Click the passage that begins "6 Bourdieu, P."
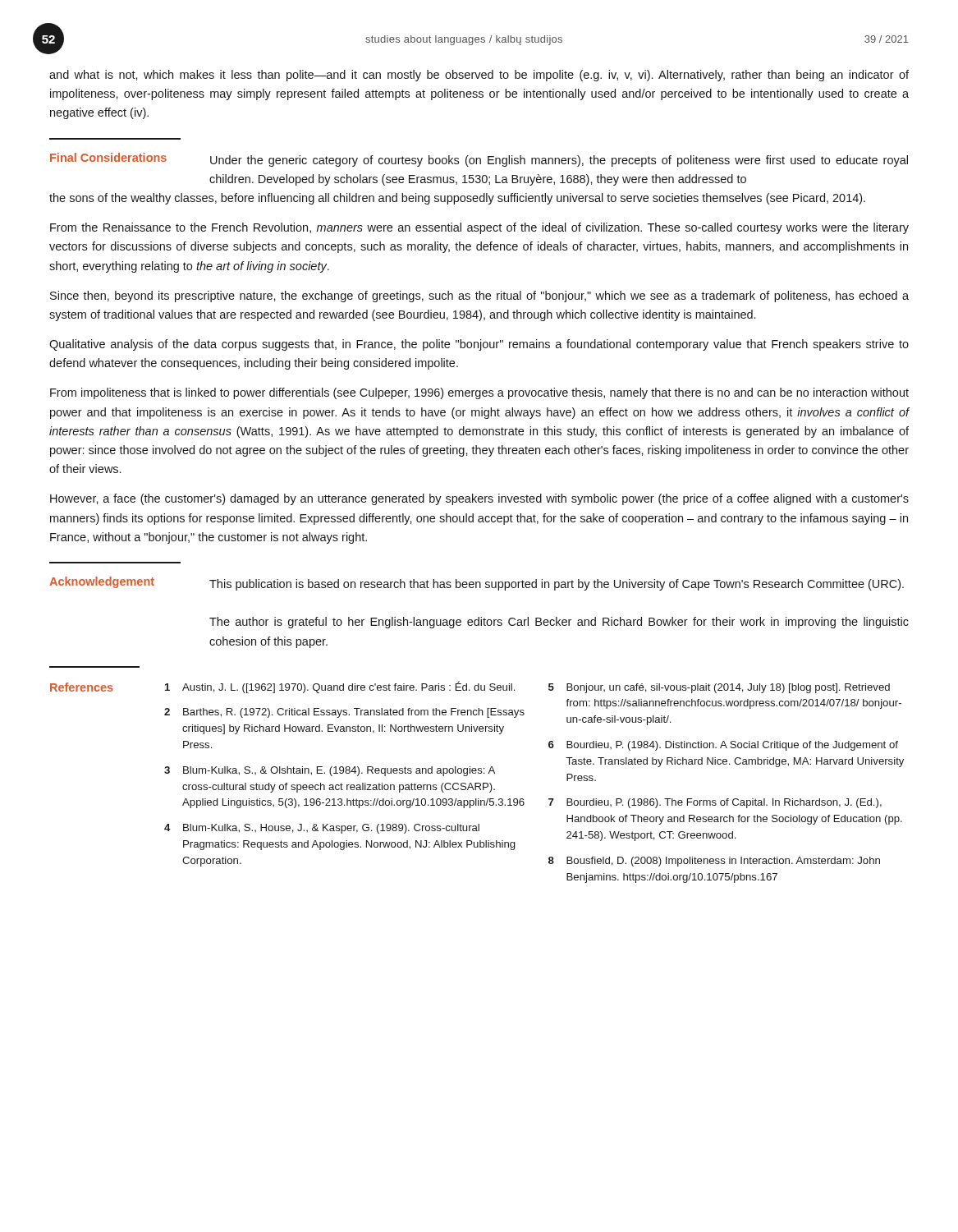 (x=728, y=761)
